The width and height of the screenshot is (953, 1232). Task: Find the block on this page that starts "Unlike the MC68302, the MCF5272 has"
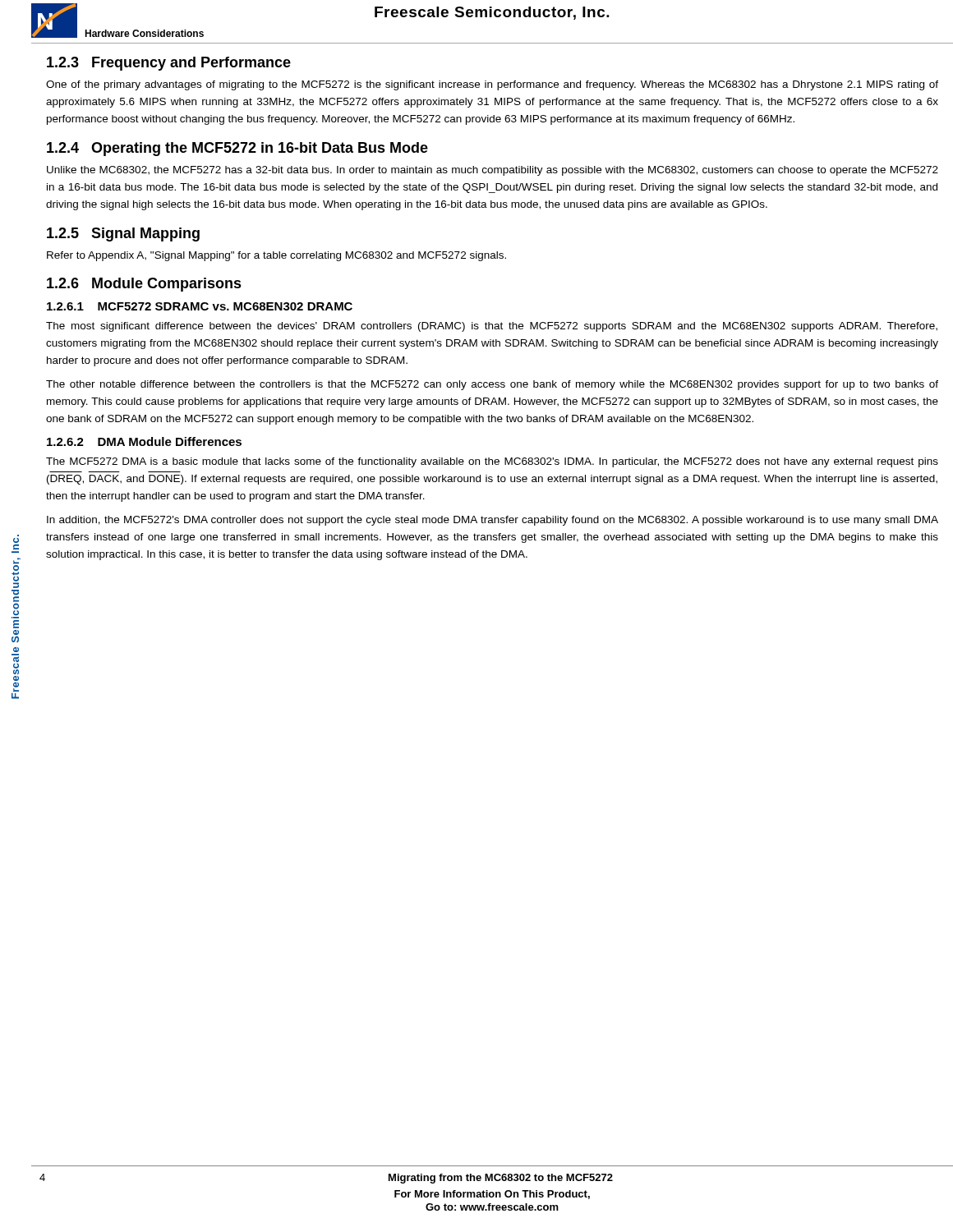tap(492, 187)
